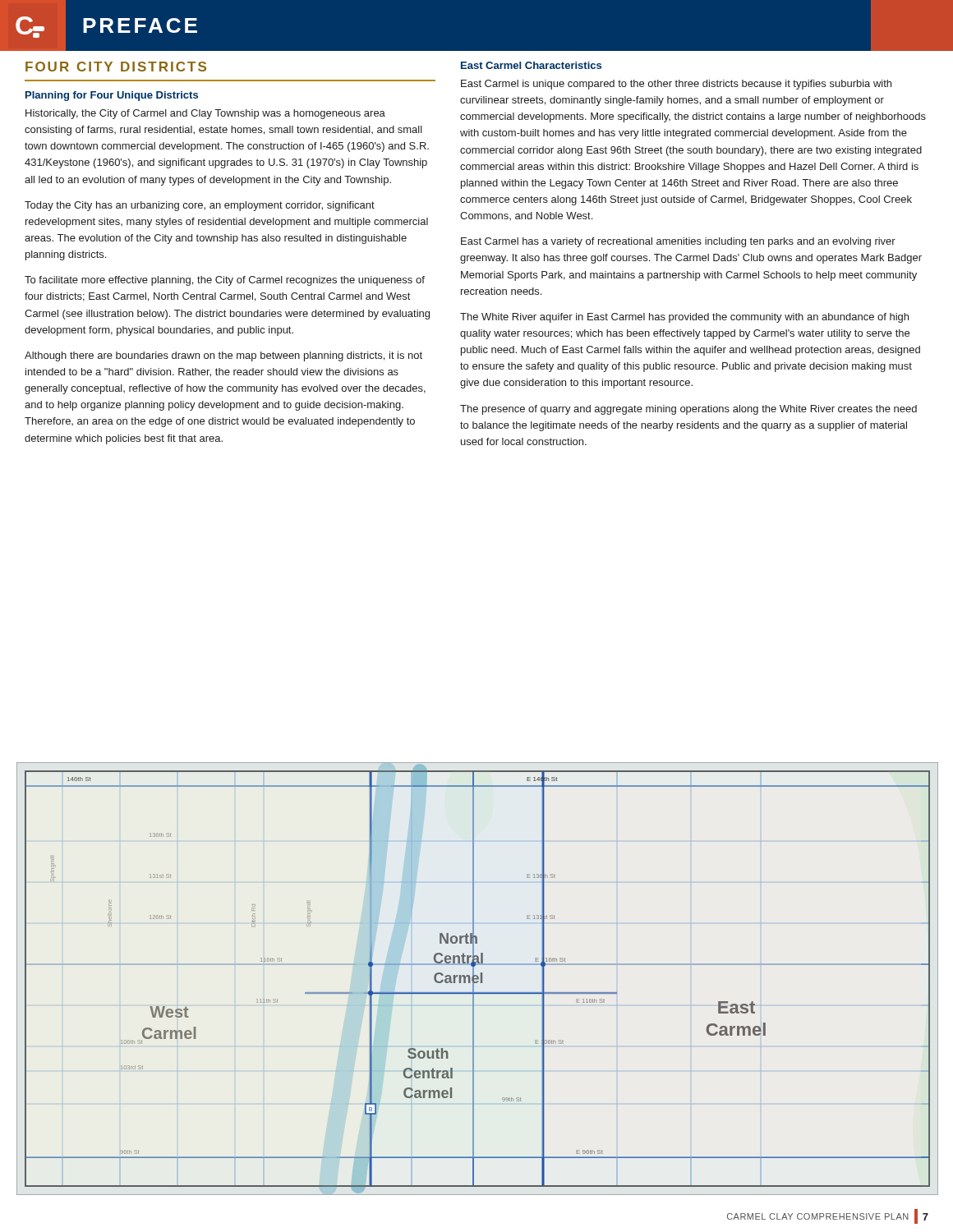The image size is (953, 1232).
Task: Click on the section header that says "East Carmel Characteristics"
Action: coord(531,65)
